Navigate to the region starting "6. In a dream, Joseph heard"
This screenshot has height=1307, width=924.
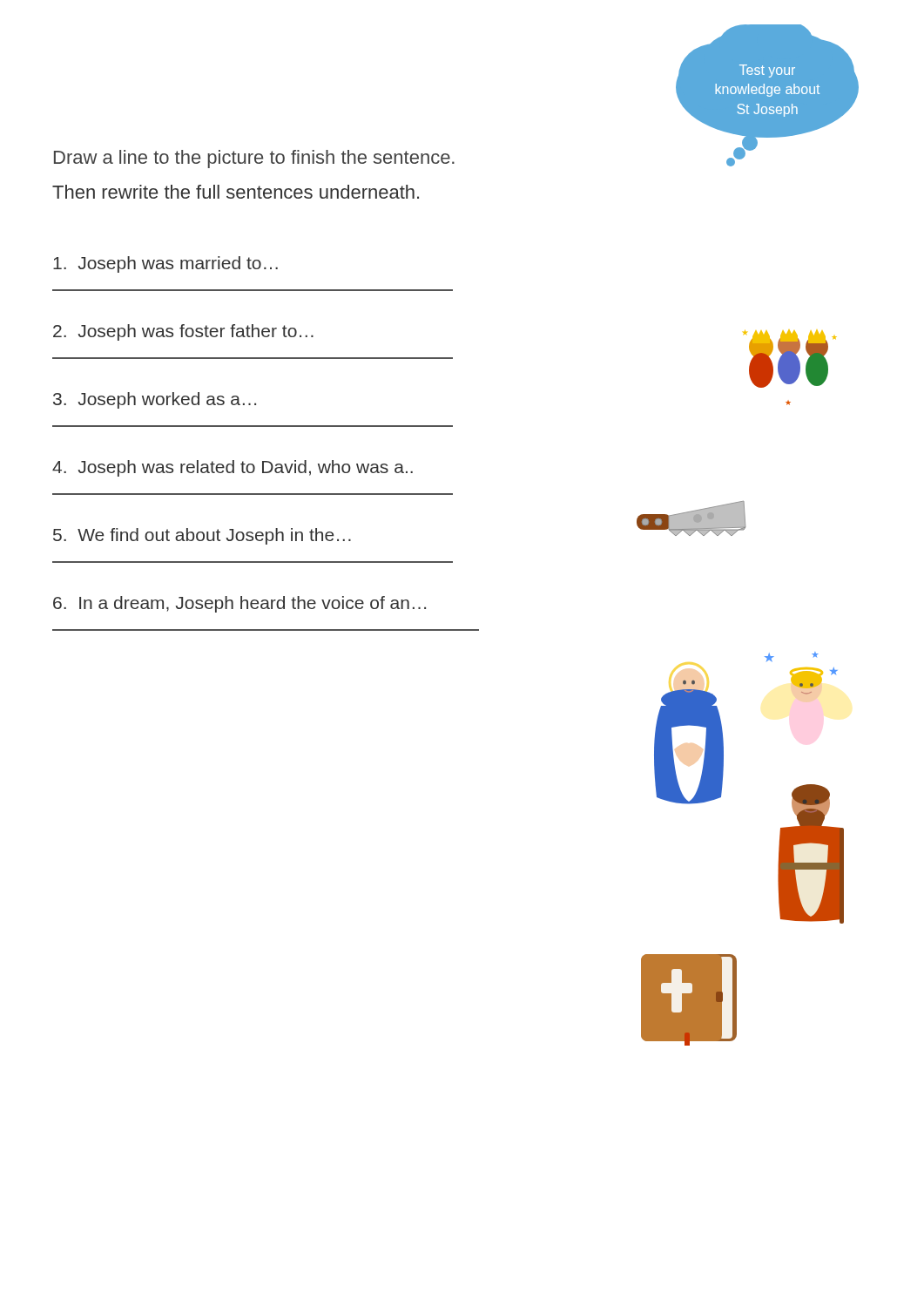[266, 603]
